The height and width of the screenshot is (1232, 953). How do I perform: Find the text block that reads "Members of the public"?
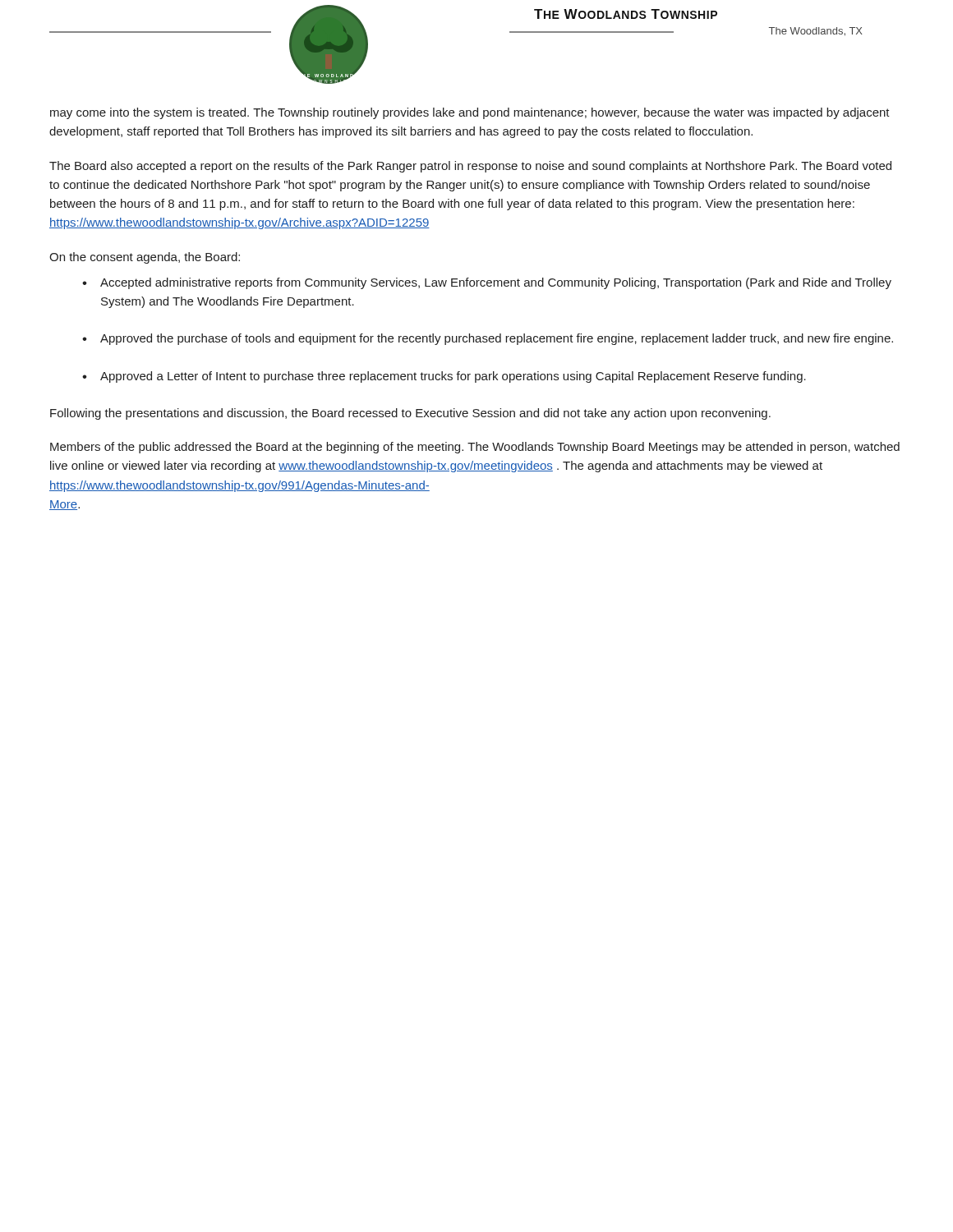click(x=475, y=475)
